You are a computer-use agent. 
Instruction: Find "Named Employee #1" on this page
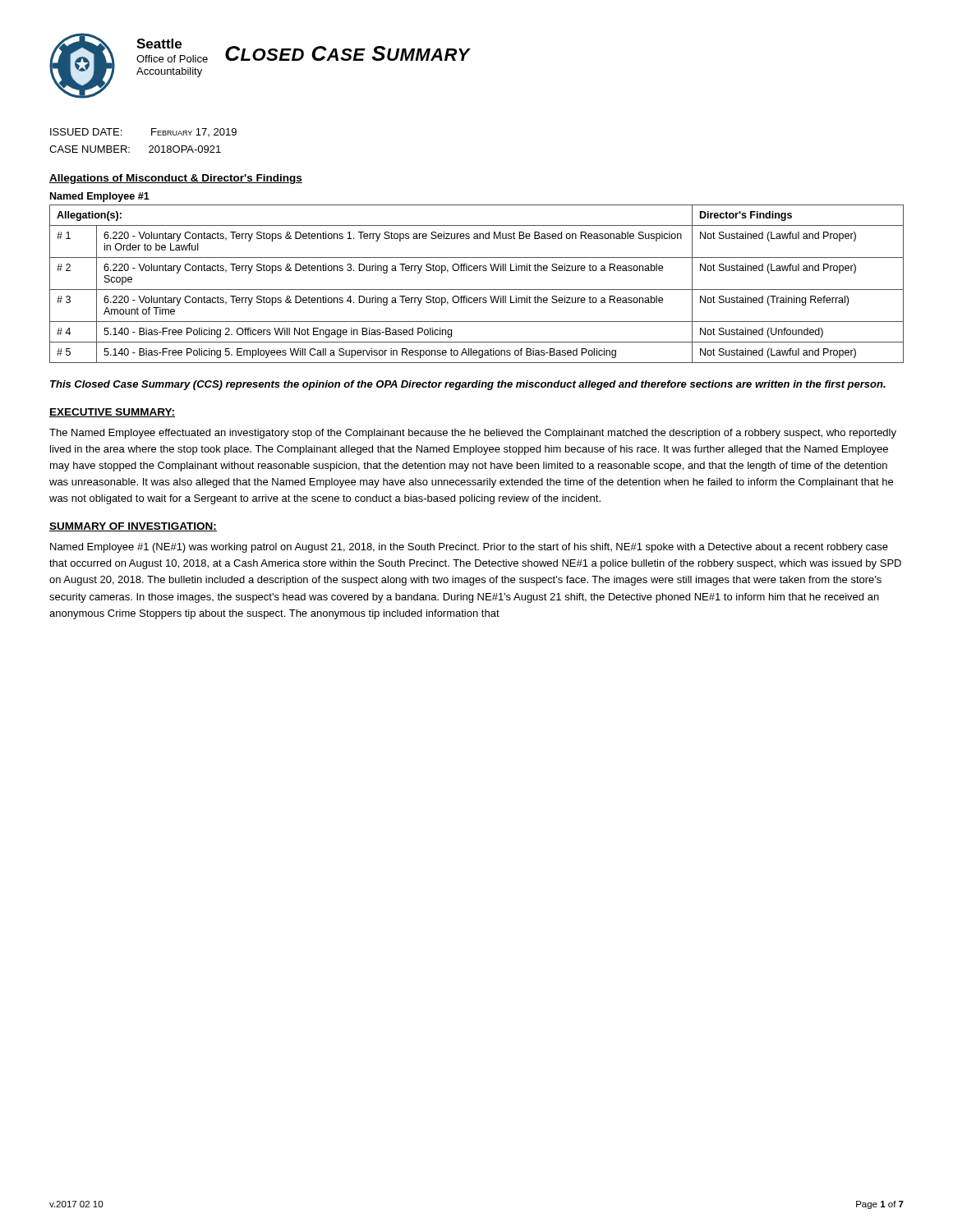pyautogui.click(x=99, y=196)
